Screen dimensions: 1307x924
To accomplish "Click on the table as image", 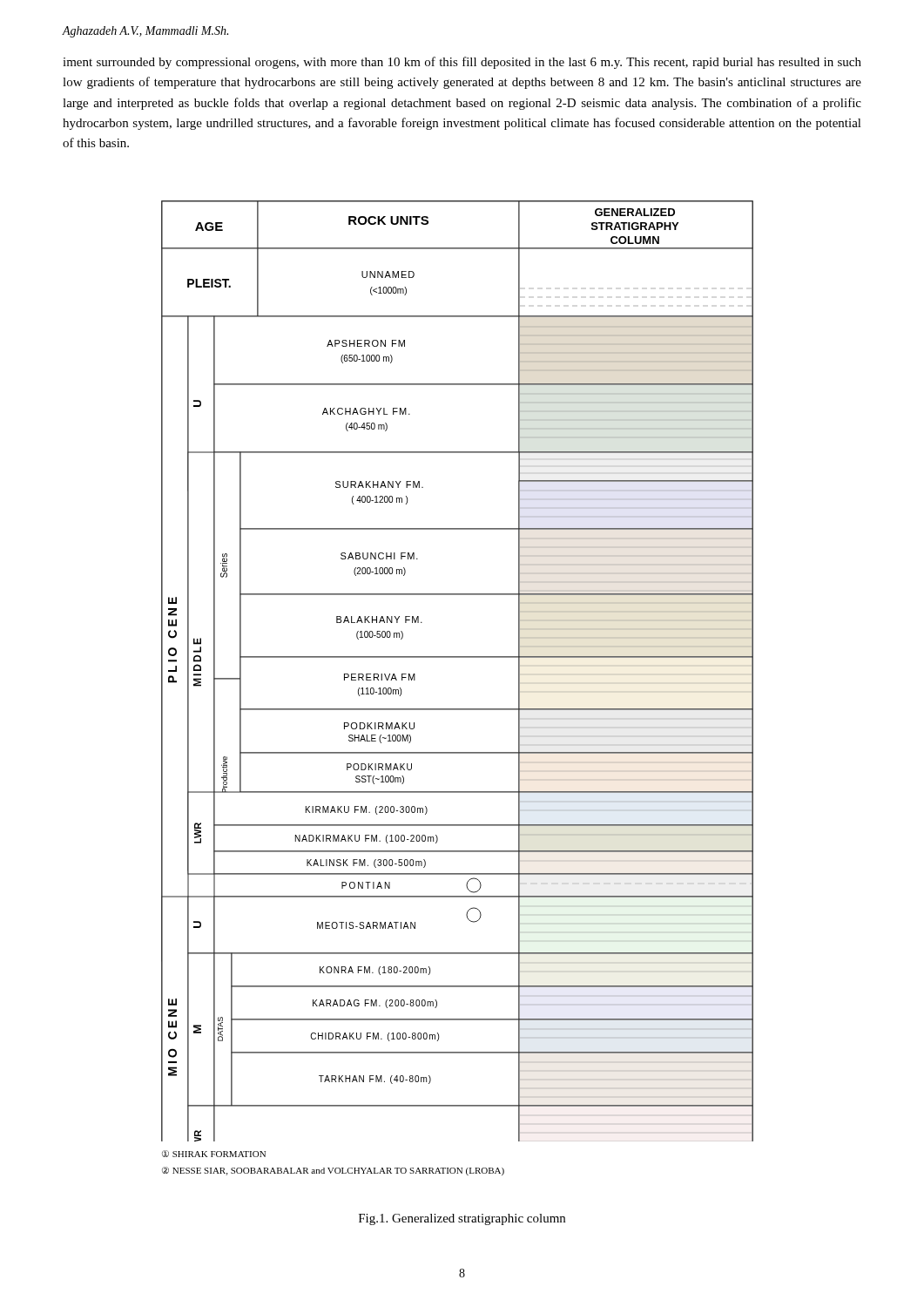I will point(457,673).
